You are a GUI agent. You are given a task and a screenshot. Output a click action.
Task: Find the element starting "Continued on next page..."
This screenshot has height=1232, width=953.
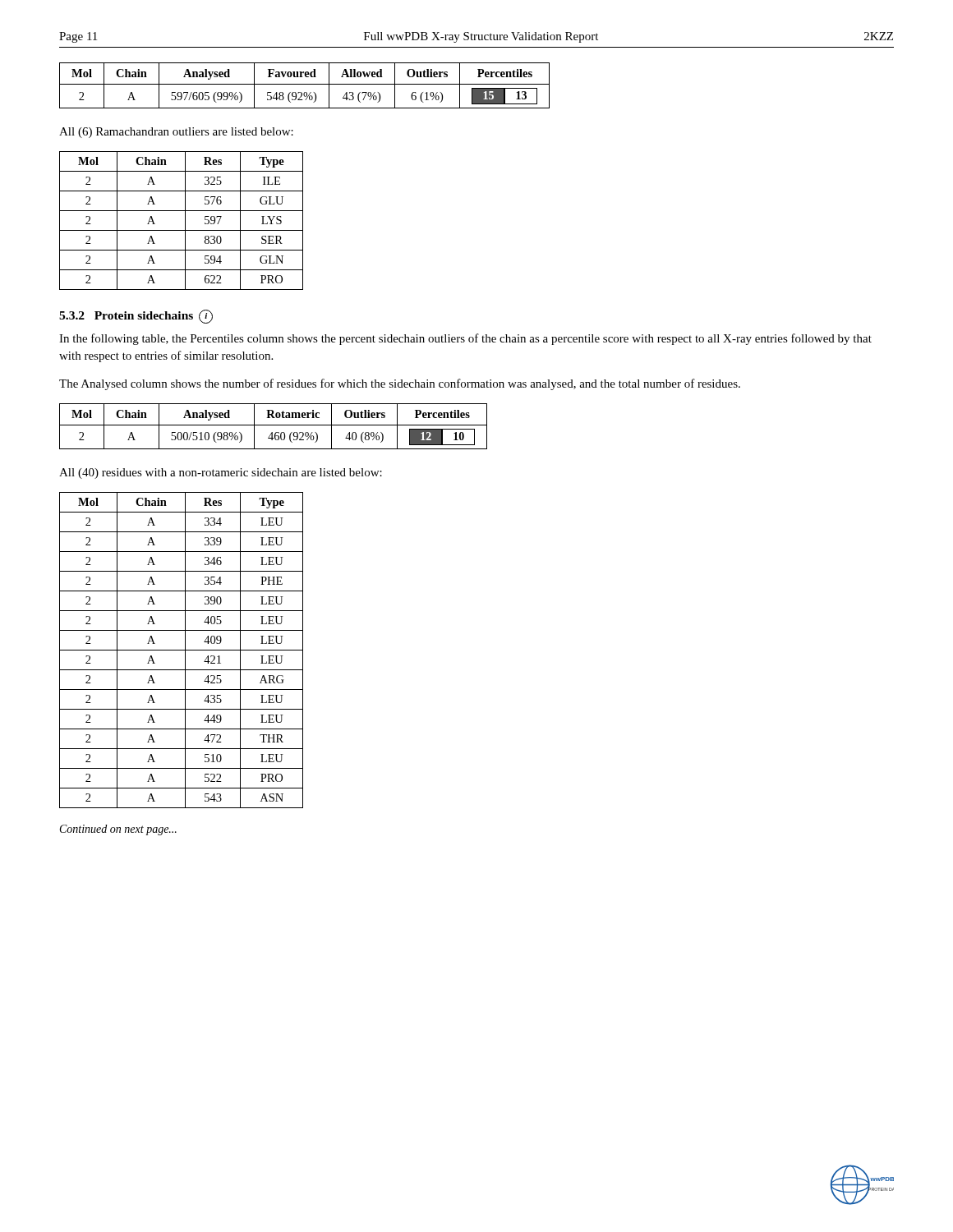(118, 829)
